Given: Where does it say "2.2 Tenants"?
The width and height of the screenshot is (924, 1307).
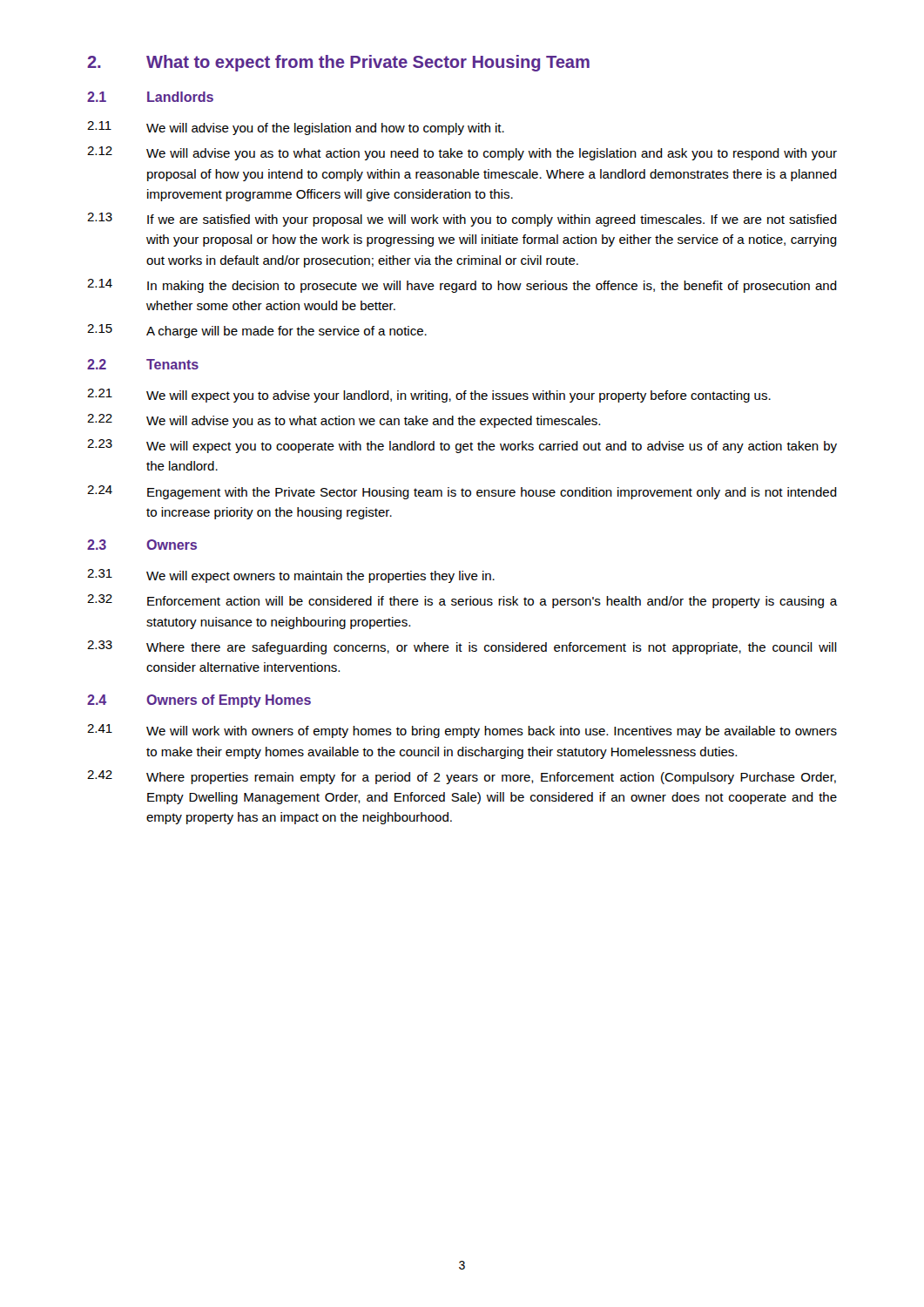Looking at the screenshot, I should pos(179,364).
